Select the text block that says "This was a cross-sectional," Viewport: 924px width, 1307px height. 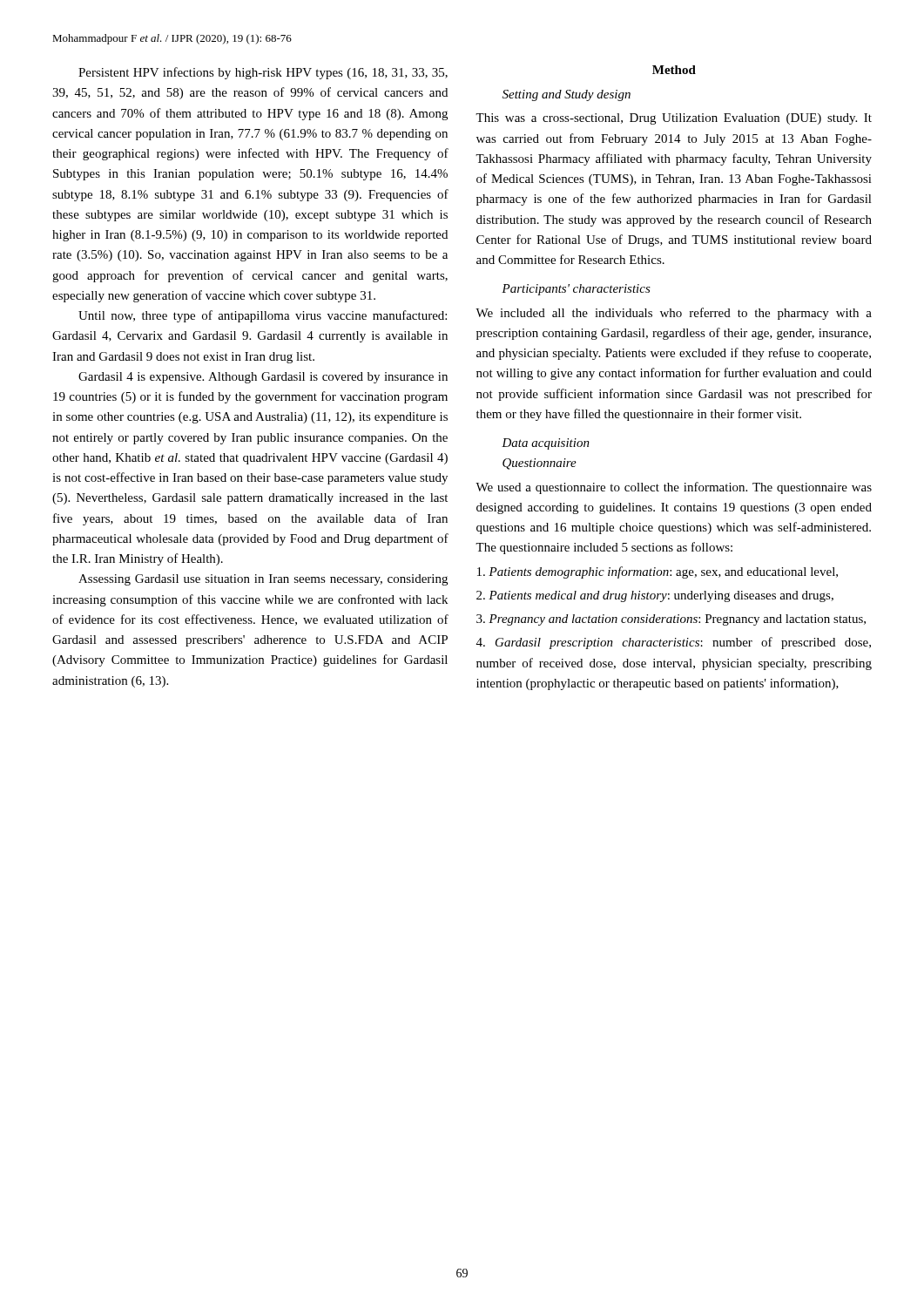click(674, 189)
